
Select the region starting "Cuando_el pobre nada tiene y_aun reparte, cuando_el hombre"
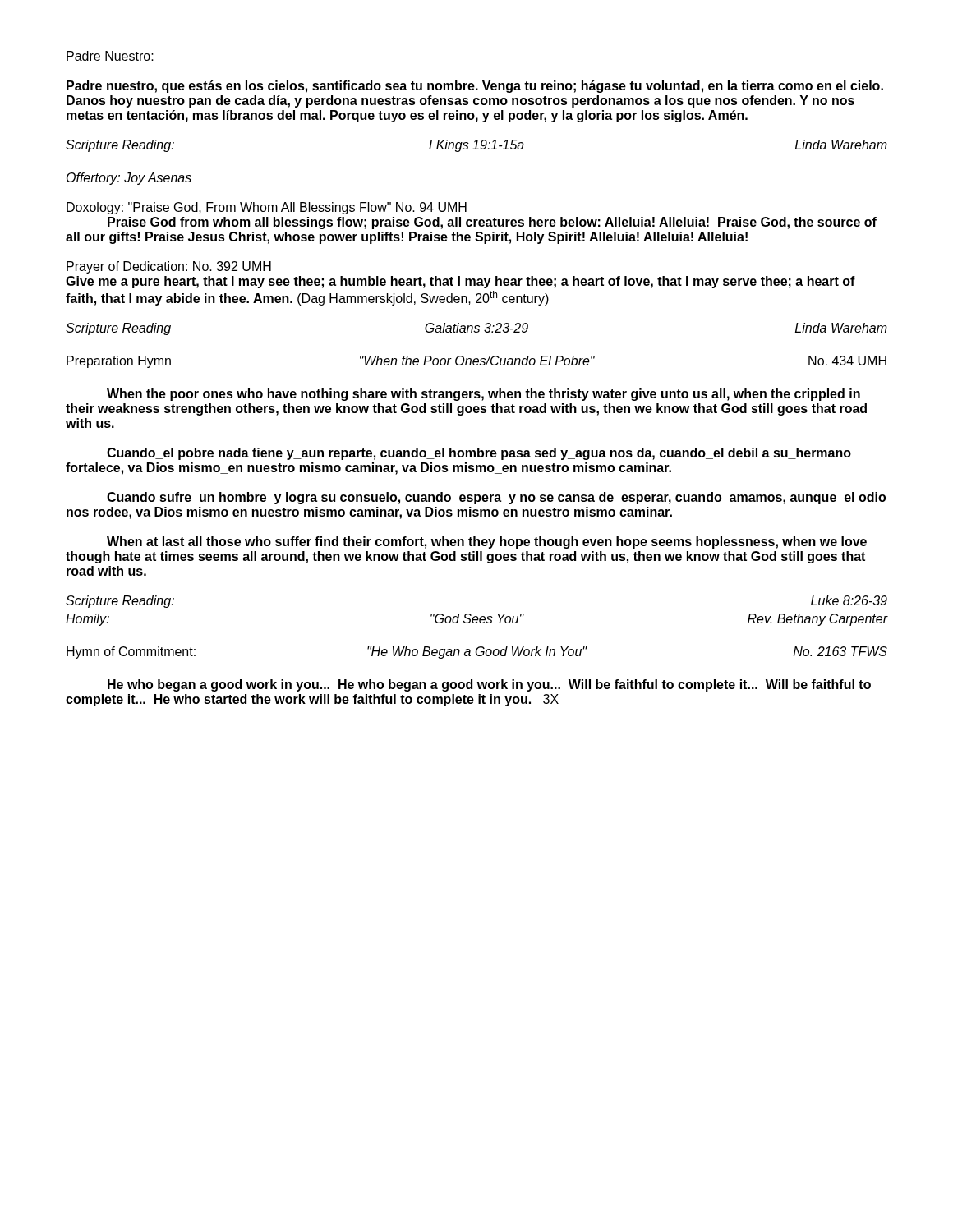coord(458,461)
